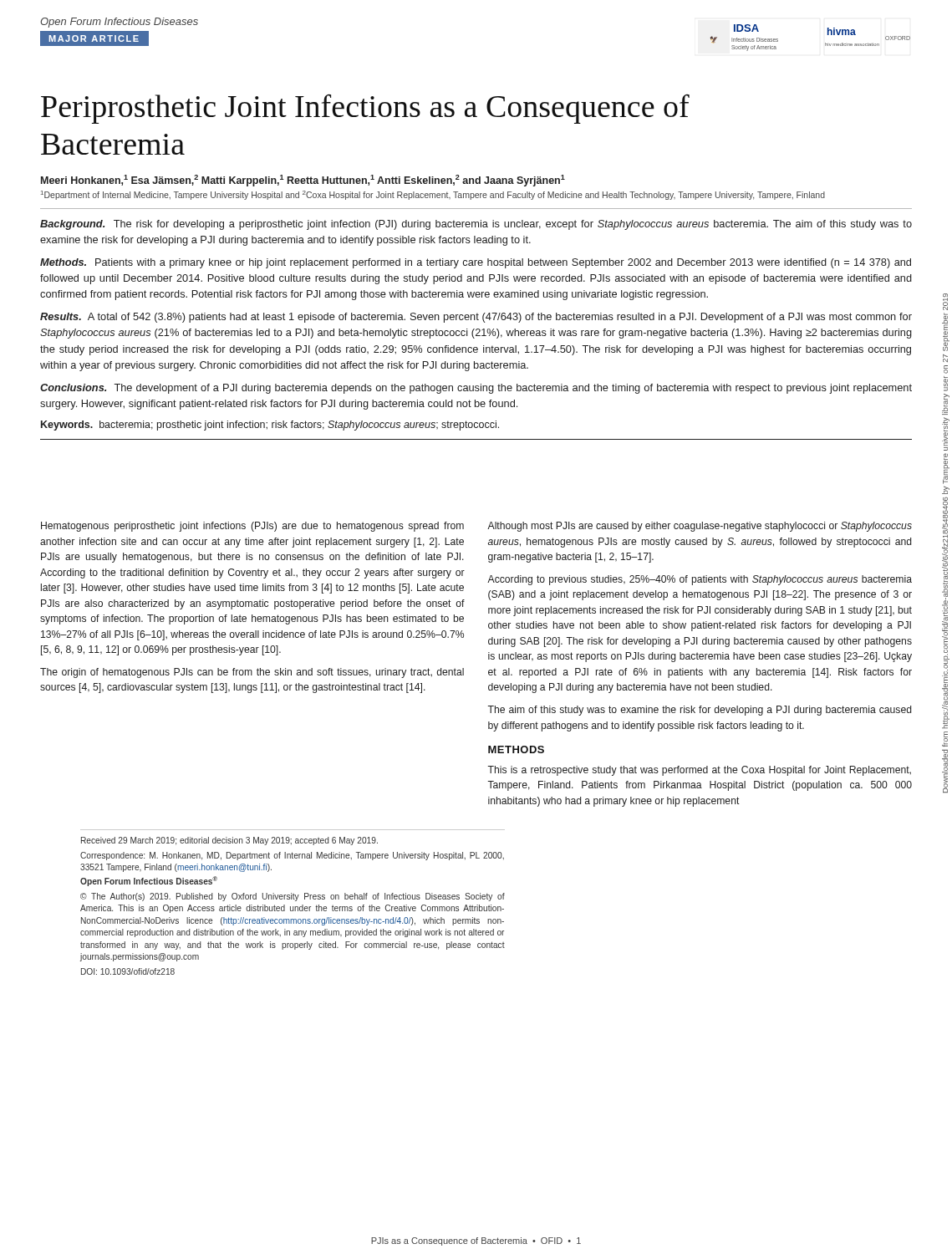
Task: Locate the title with the text "Periprosthetic Joint Infections as a"
Action: [365, 125]
